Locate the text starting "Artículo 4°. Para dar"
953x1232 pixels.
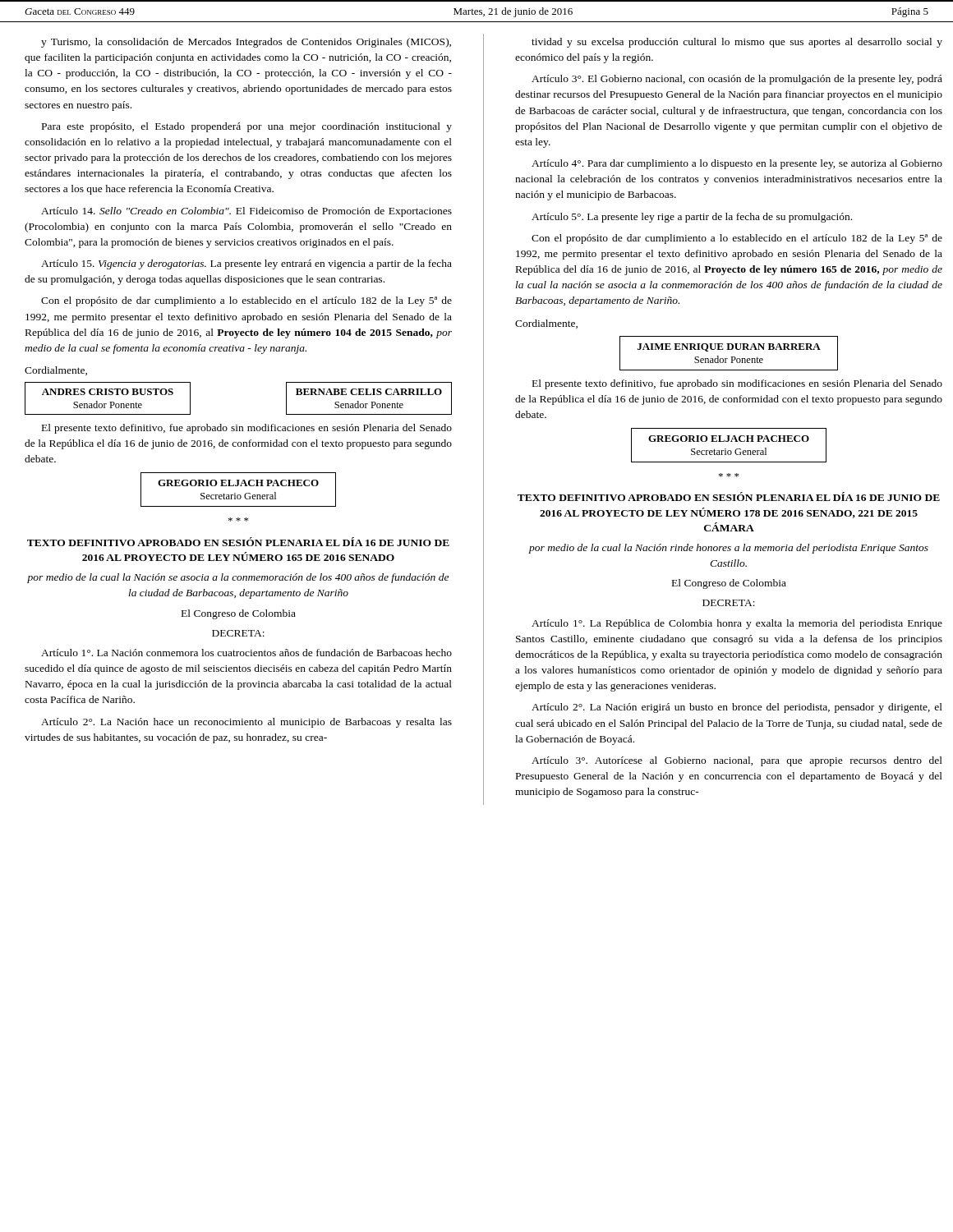729,179
